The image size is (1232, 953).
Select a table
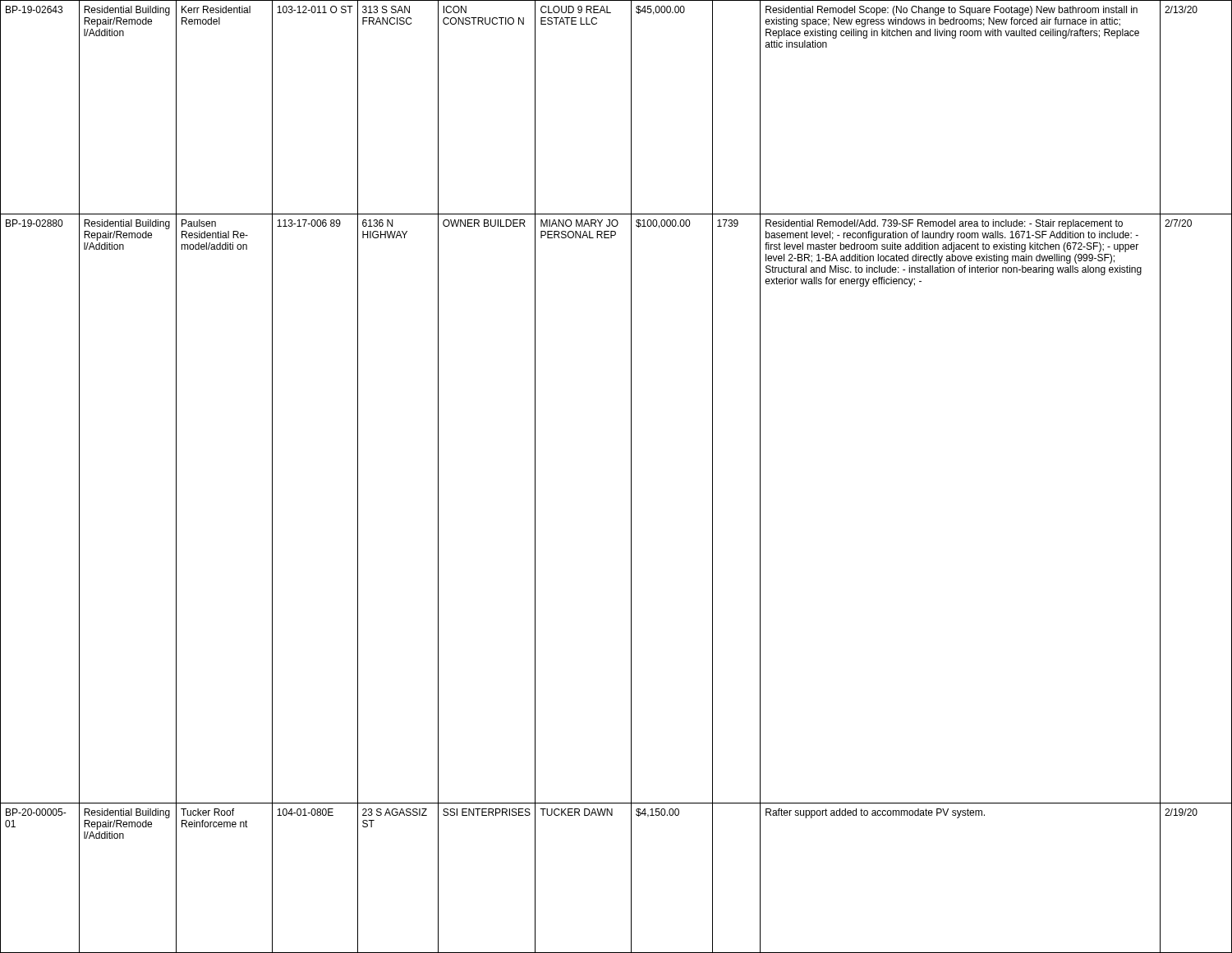click(616, 476)
